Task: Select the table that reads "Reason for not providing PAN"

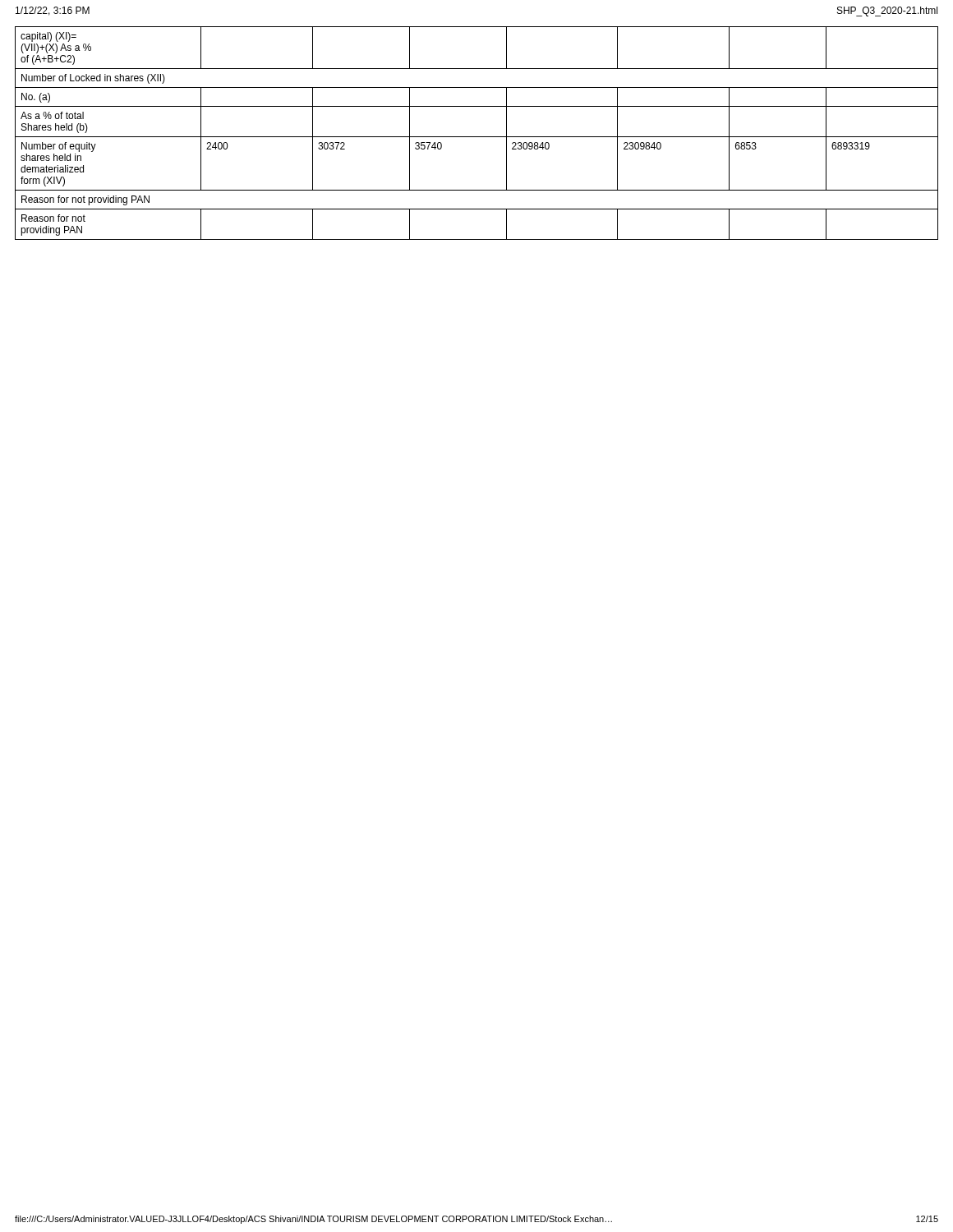Action: [x=476, y=133]
